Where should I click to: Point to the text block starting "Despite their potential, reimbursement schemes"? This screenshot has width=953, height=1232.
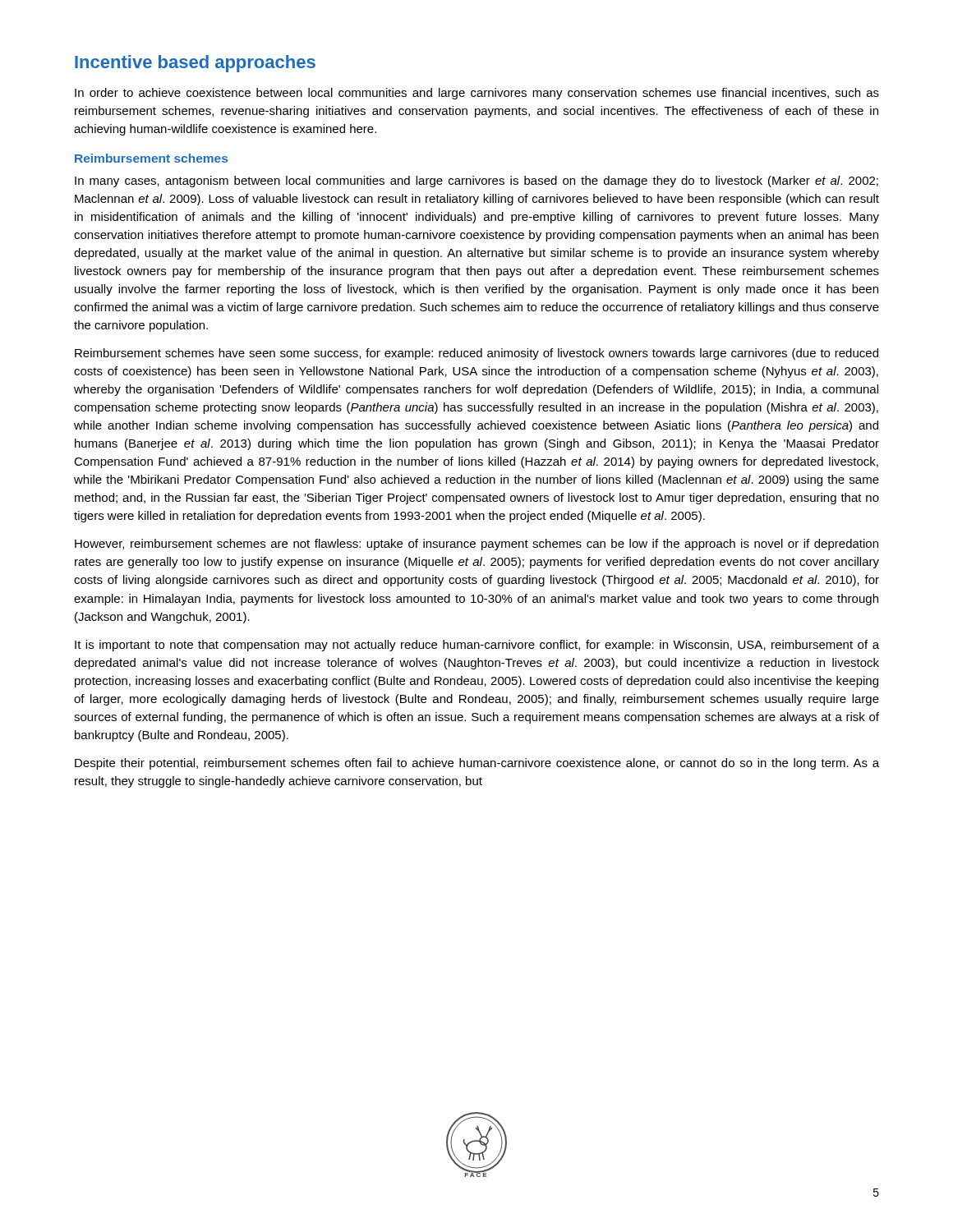tap(476, 772)
